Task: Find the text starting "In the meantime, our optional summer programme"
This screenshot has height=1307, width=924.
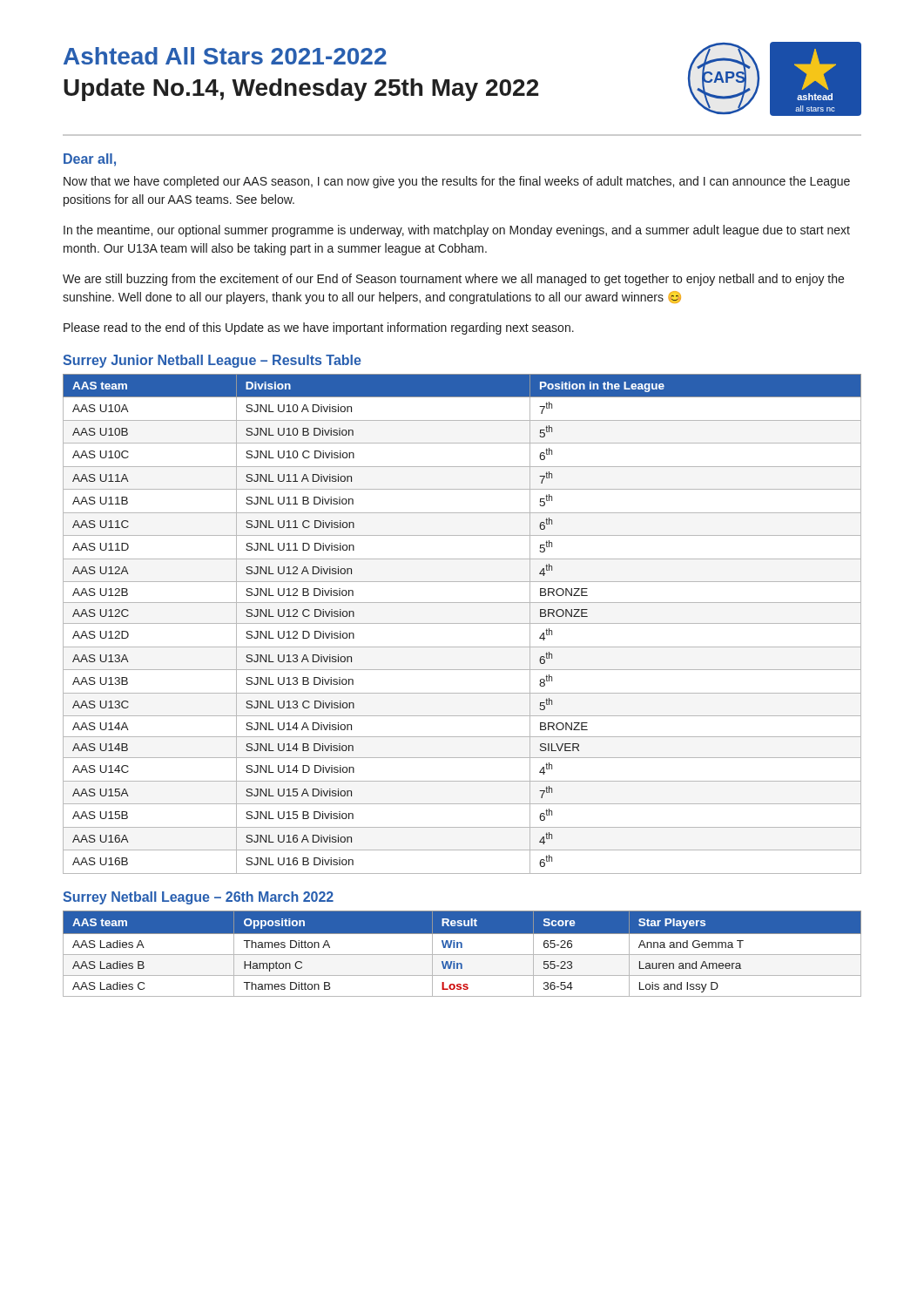Action: (x=456, y=239)
